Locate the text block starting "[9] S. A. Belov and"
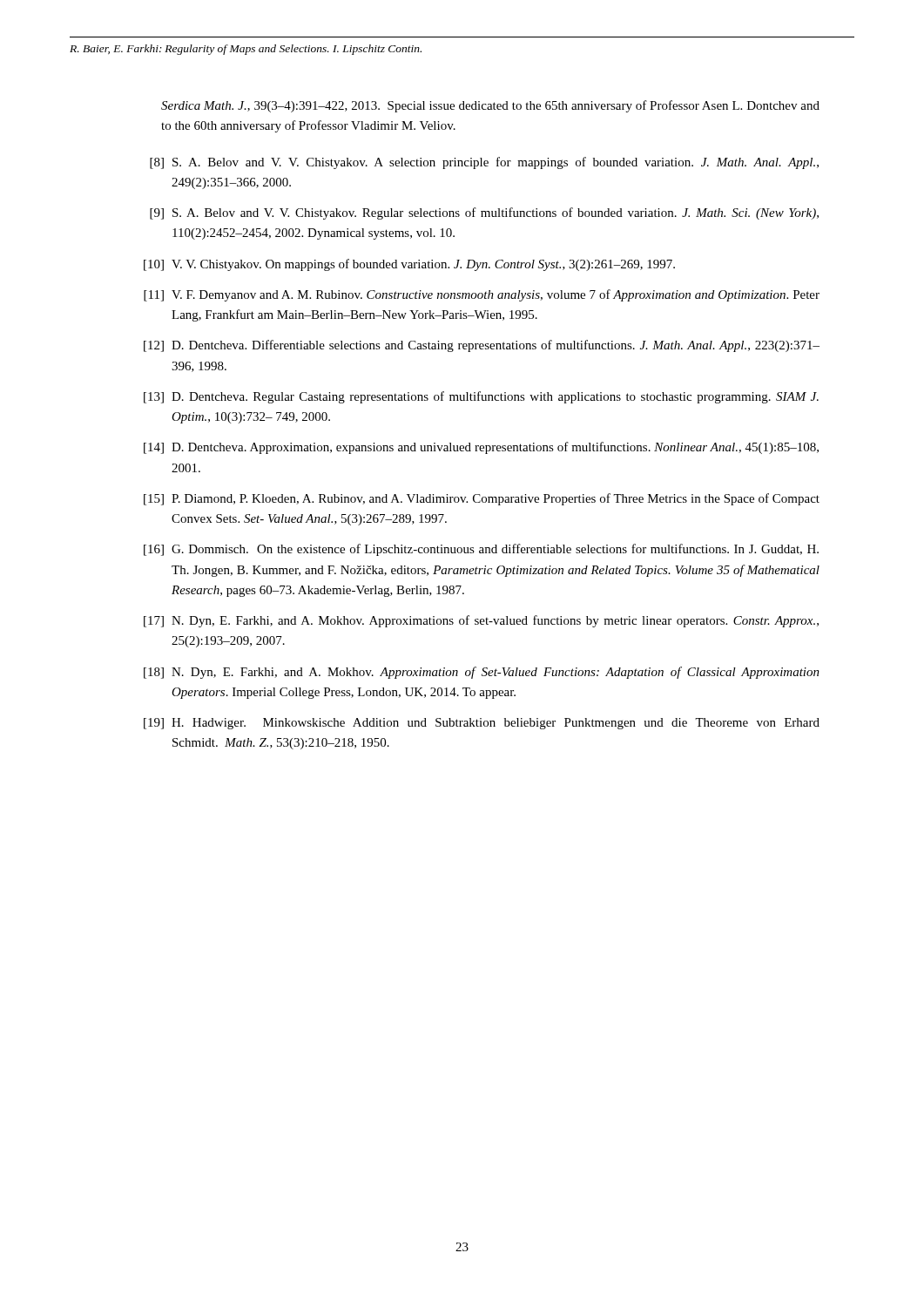The image size is (924, 1307). [x=477, y=223]
